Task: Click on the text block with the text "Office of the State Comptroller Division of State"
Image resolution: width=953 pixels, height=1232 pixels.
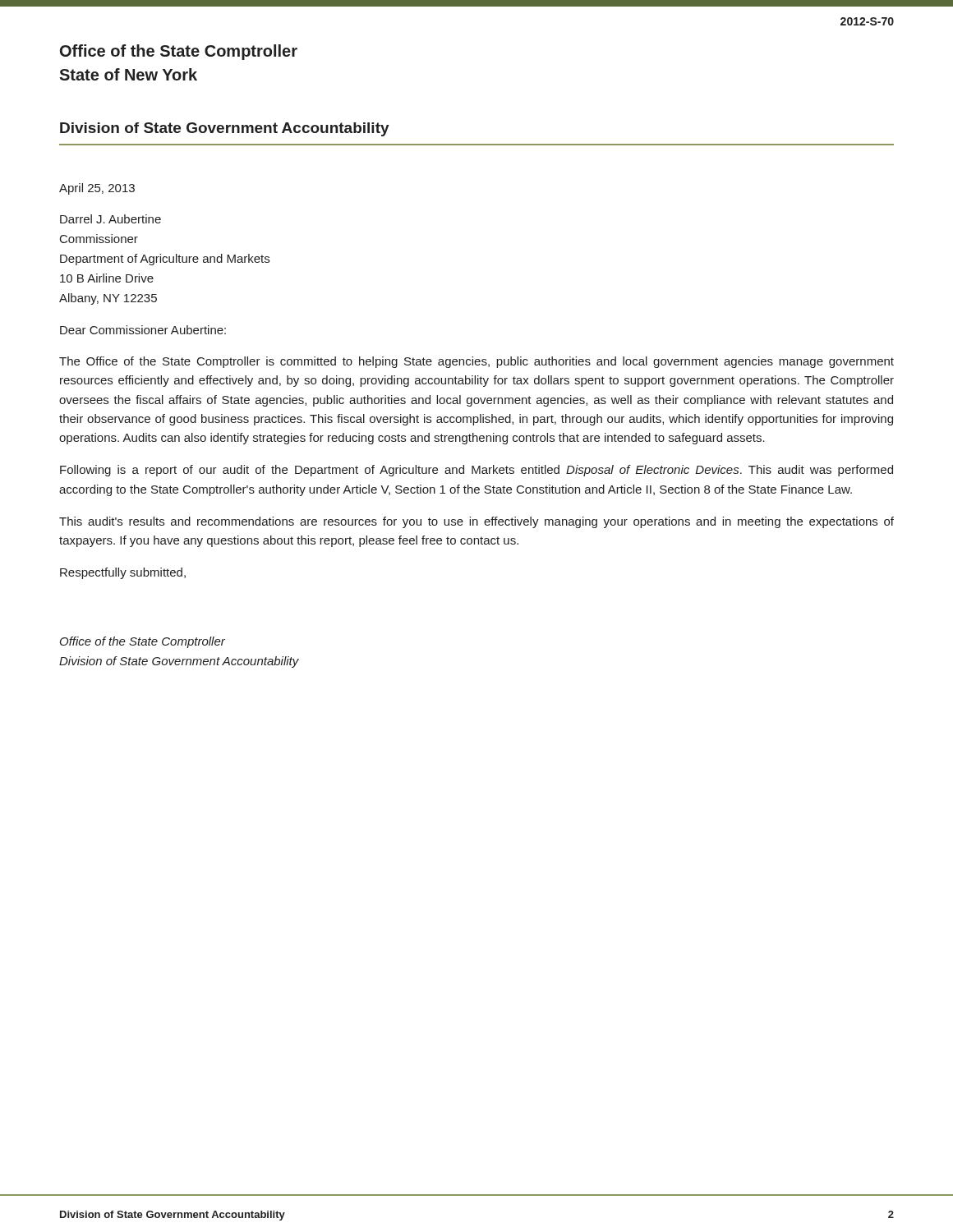Action: (179, 650)
